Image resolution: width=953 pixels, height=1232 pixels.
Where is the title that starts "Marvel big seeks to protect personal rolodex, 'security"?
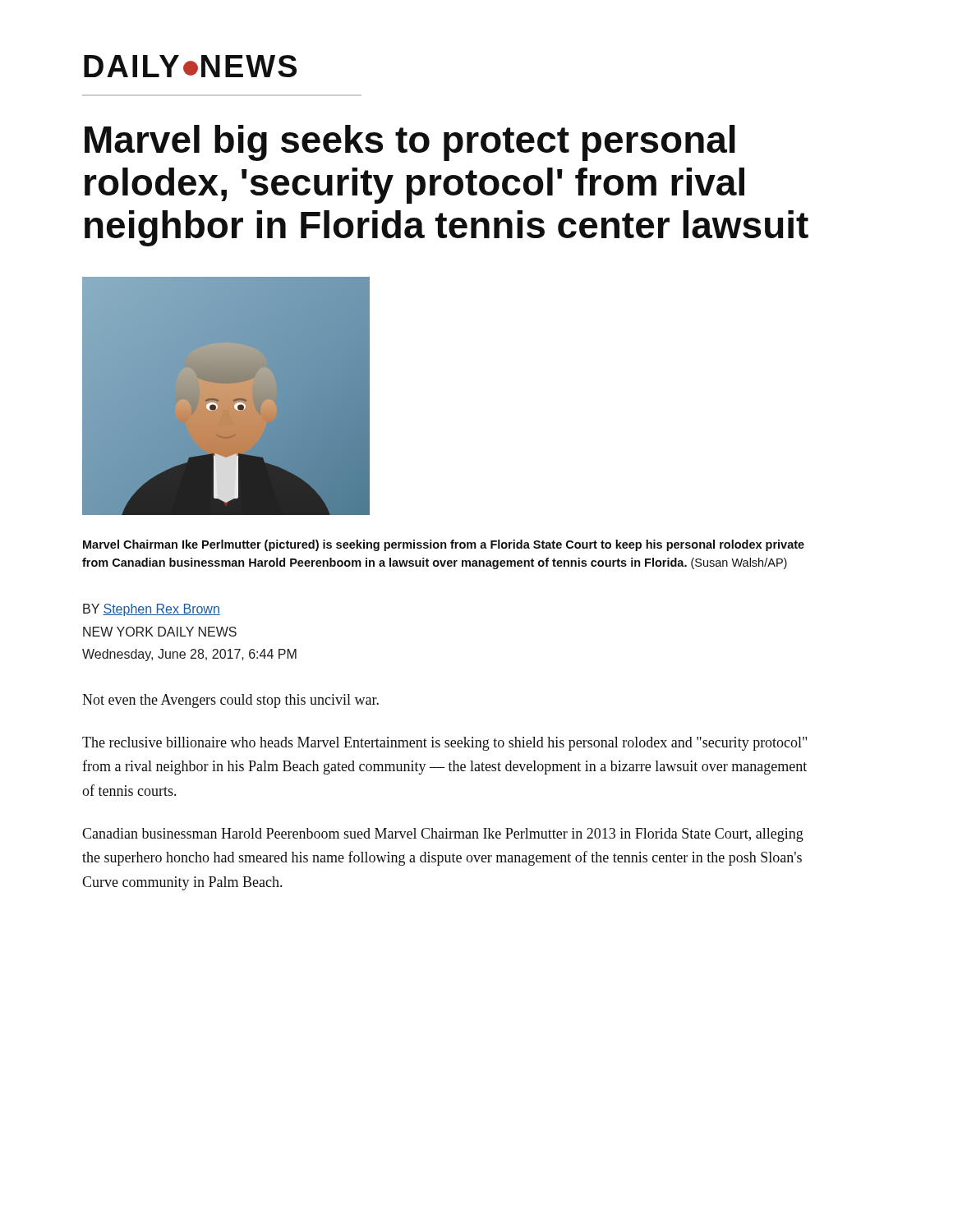pyautogui.click(x=445, y=183)
